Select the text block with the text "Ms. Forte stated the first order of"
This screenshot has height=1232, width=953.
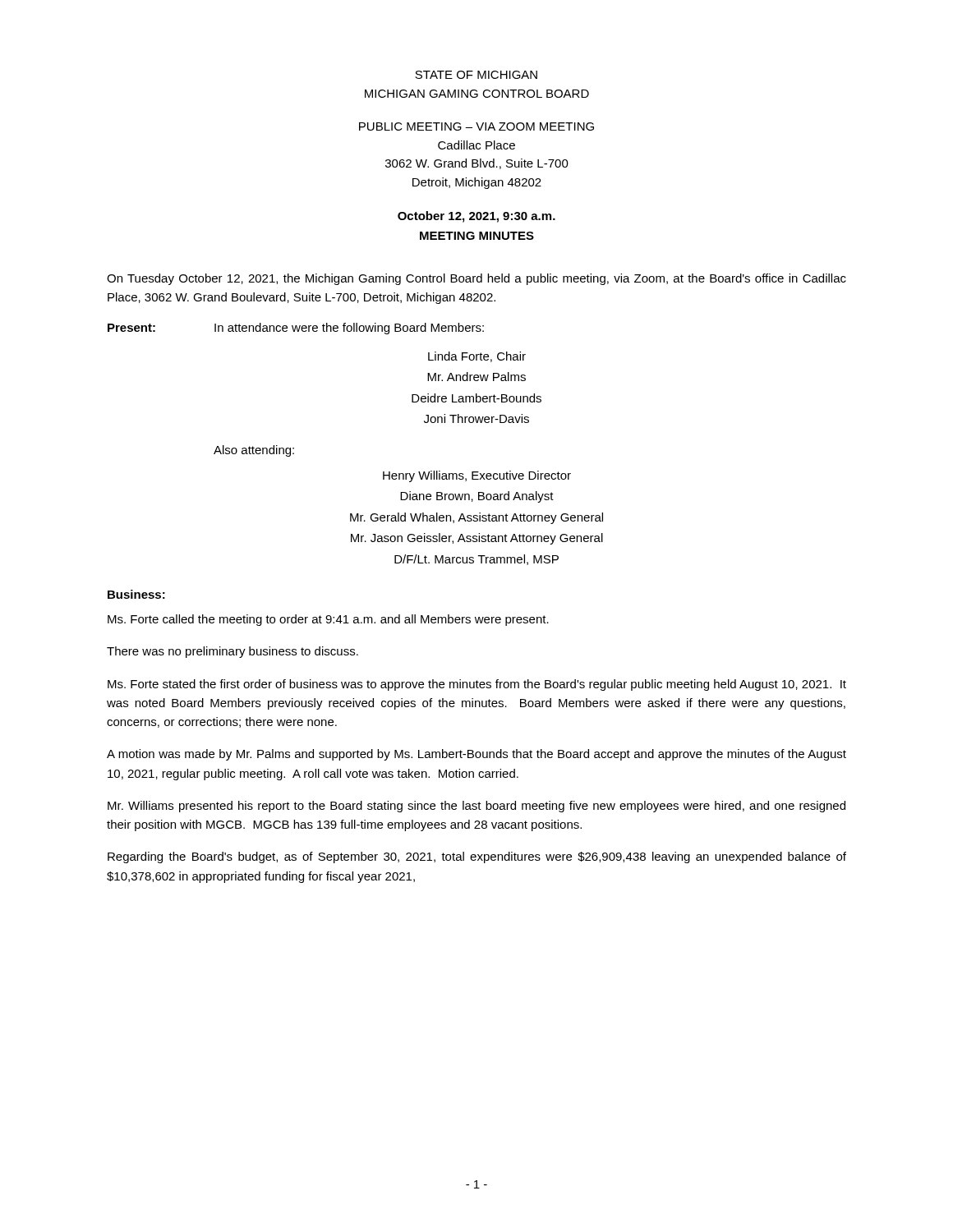pyautogui.click(x=476, y=702)
